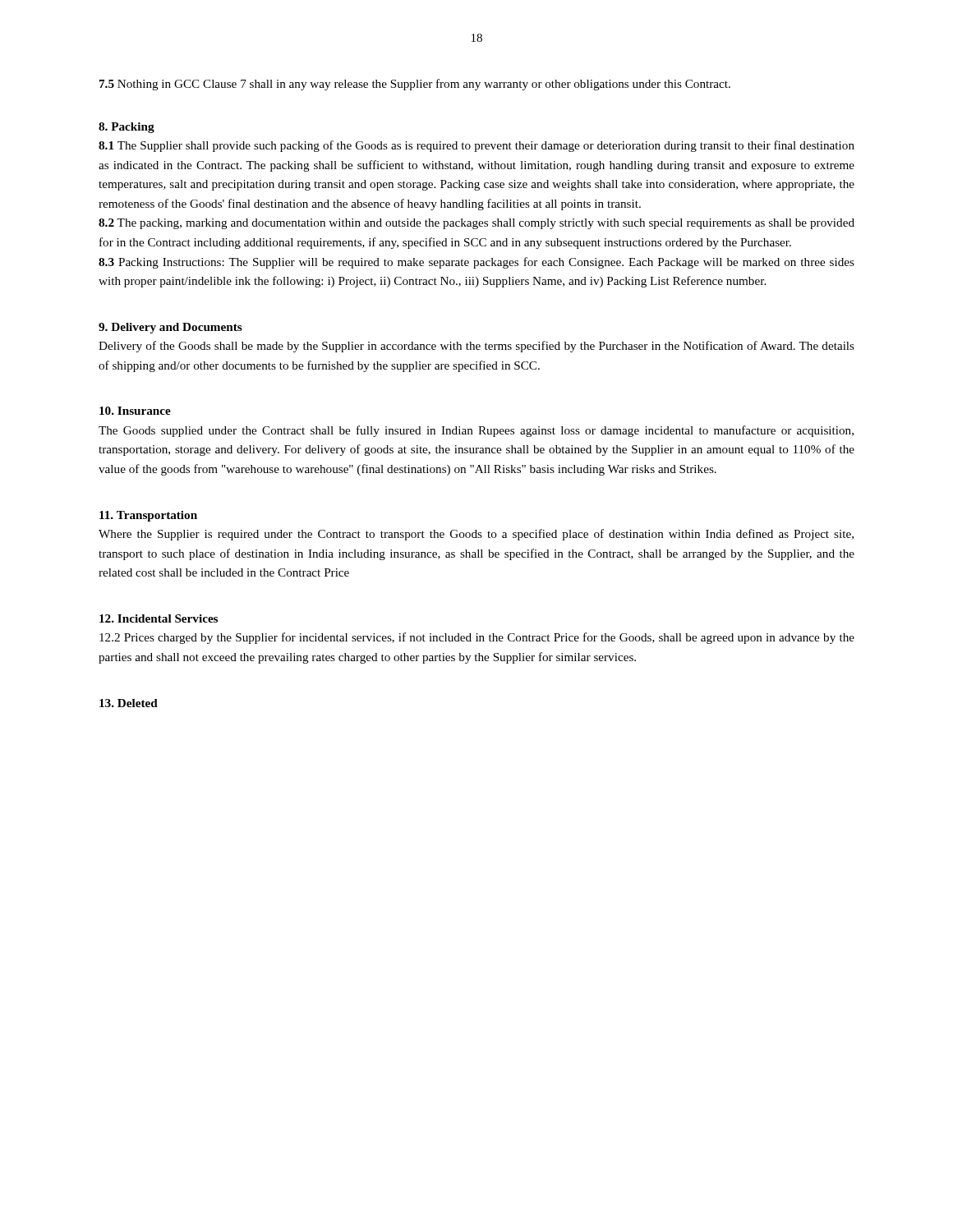The height and width of the screenshot is (1232, 953).
Task: Find the text block with the text "5 Nothing in GCC"
Action: pos(476,84)
